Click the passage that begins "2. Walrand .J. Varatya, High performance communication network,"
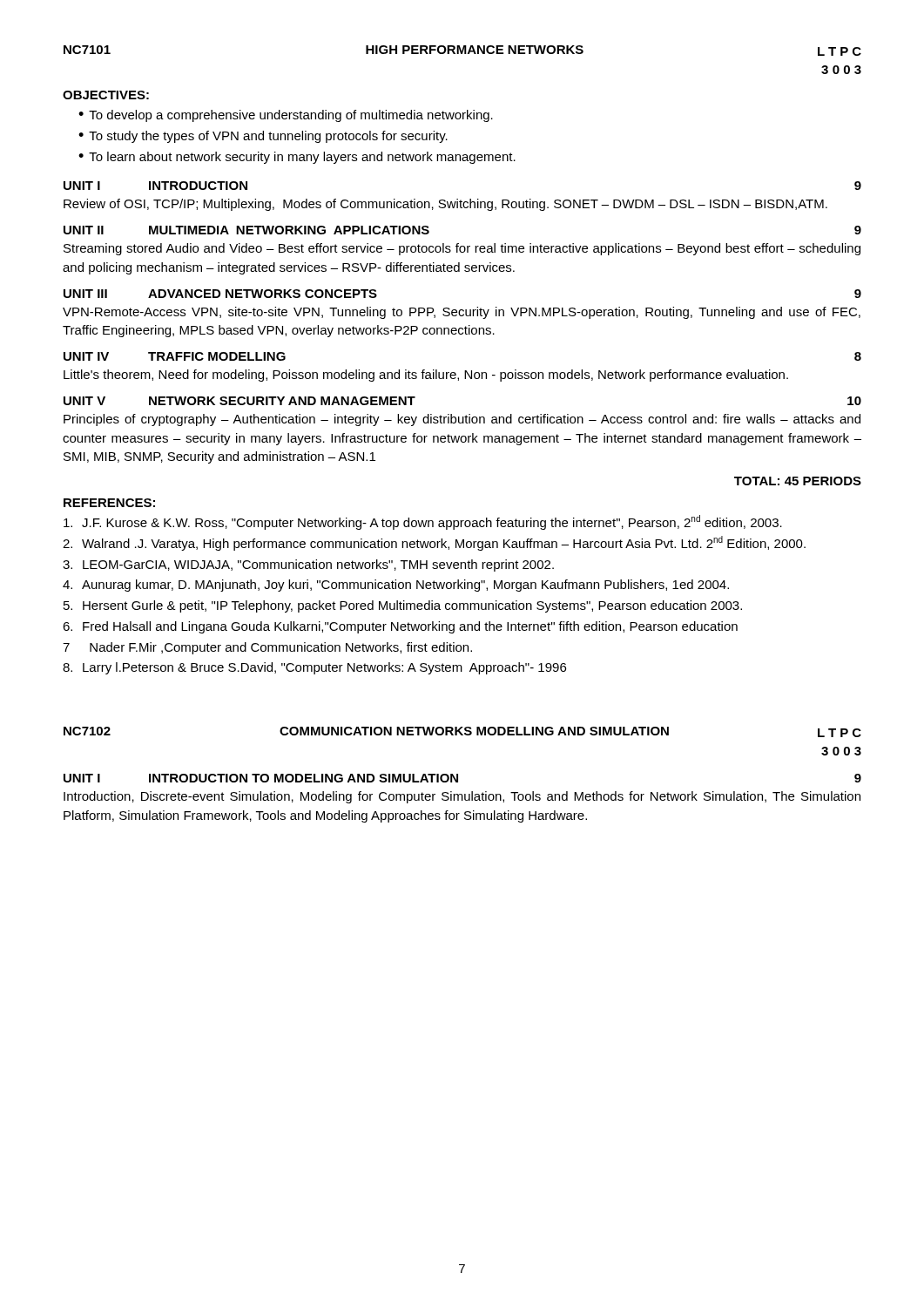Image resolution: width=924 pixels, height=1307 pixels. tap(435, 543)
